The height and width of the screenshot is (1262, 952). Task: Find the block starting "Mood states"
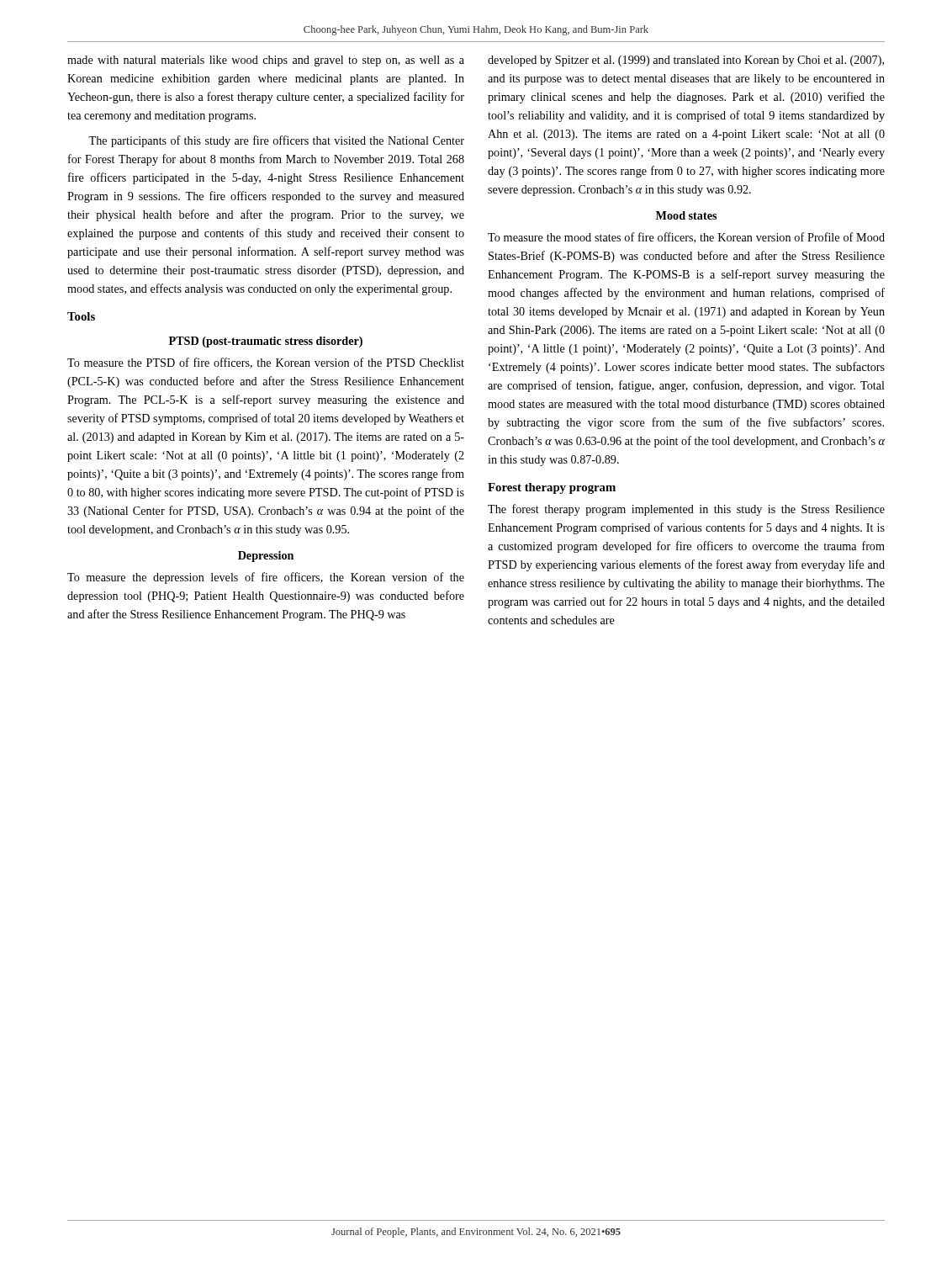tap(686, 215)
